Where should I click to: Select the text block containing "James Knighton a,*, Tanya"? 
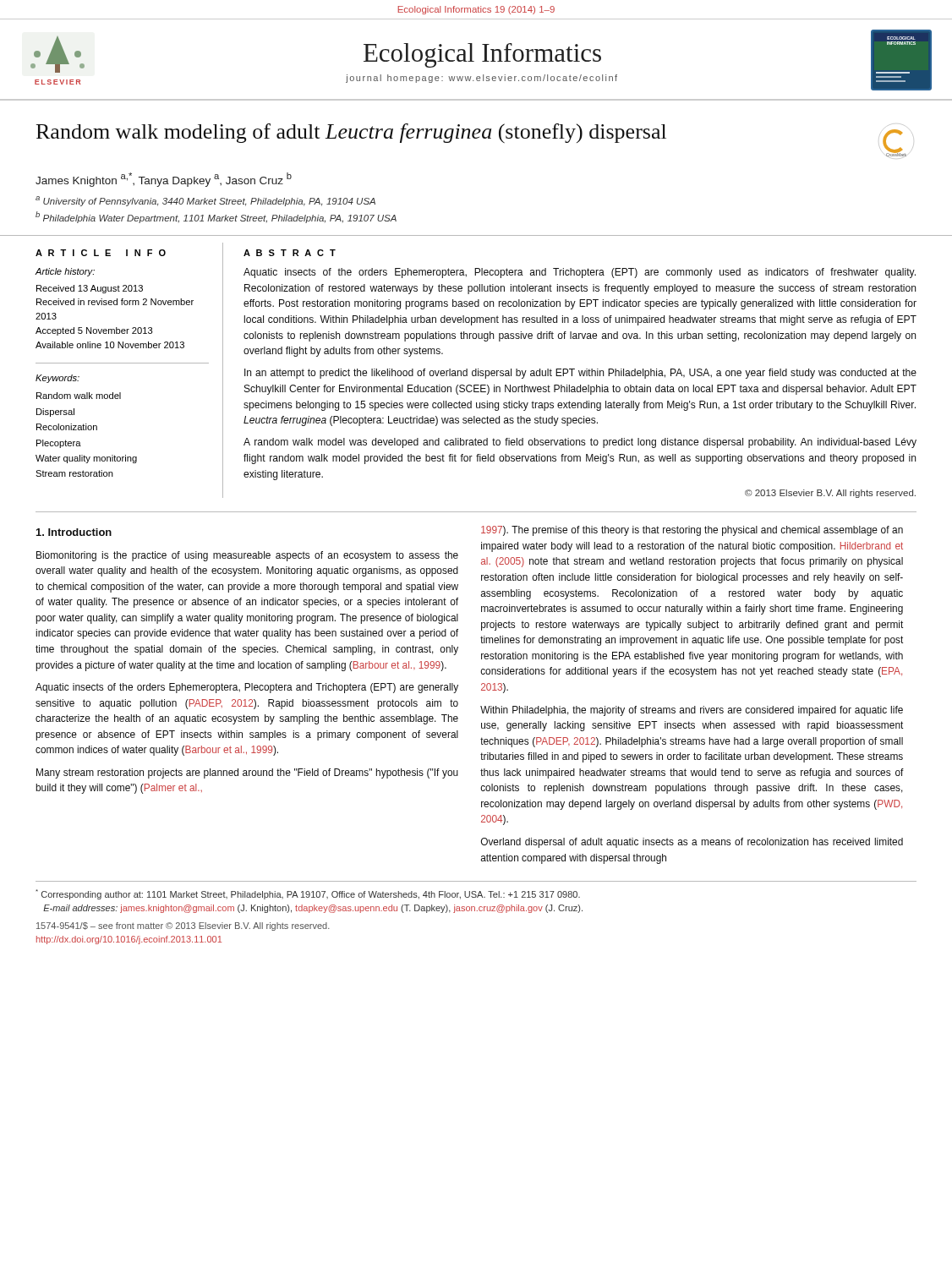(x=164, y=179)
